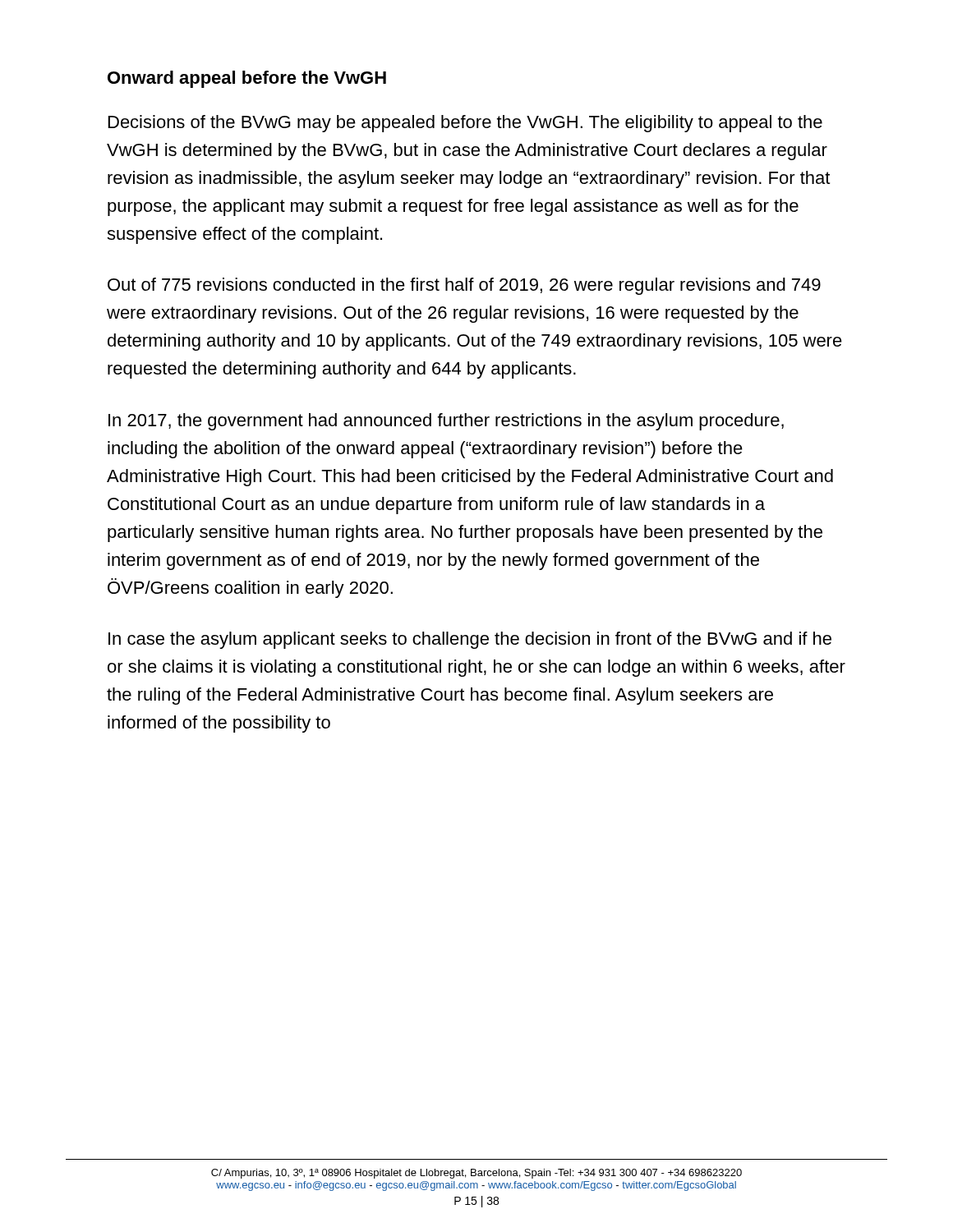Find the block on this page that starts "In 2017, the government had"
This screenshot has width=953, height=1232.
[470, 504]
